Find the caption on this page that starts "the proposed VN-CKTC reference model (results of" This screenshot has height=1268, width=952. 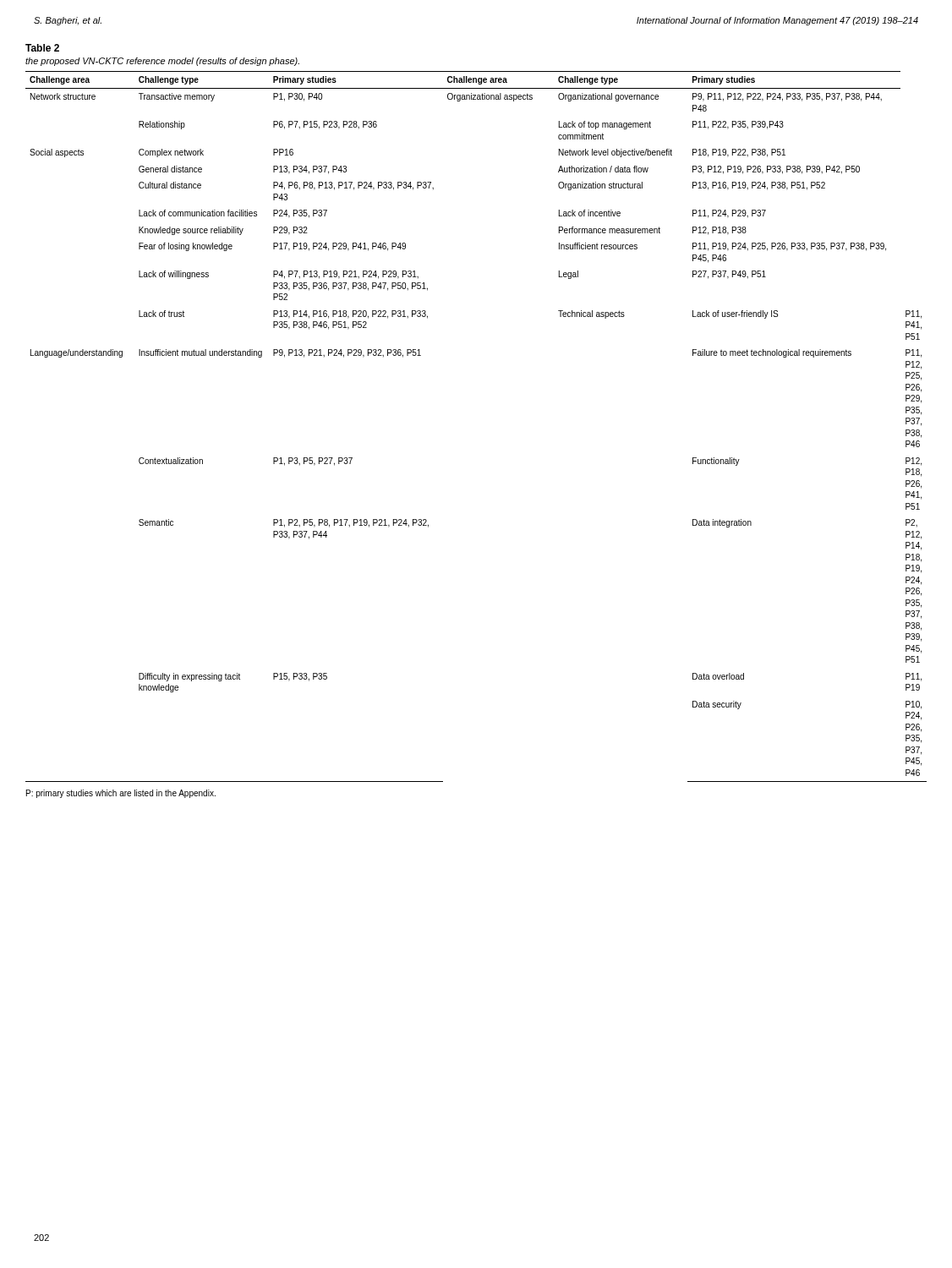tap(163, 61)
